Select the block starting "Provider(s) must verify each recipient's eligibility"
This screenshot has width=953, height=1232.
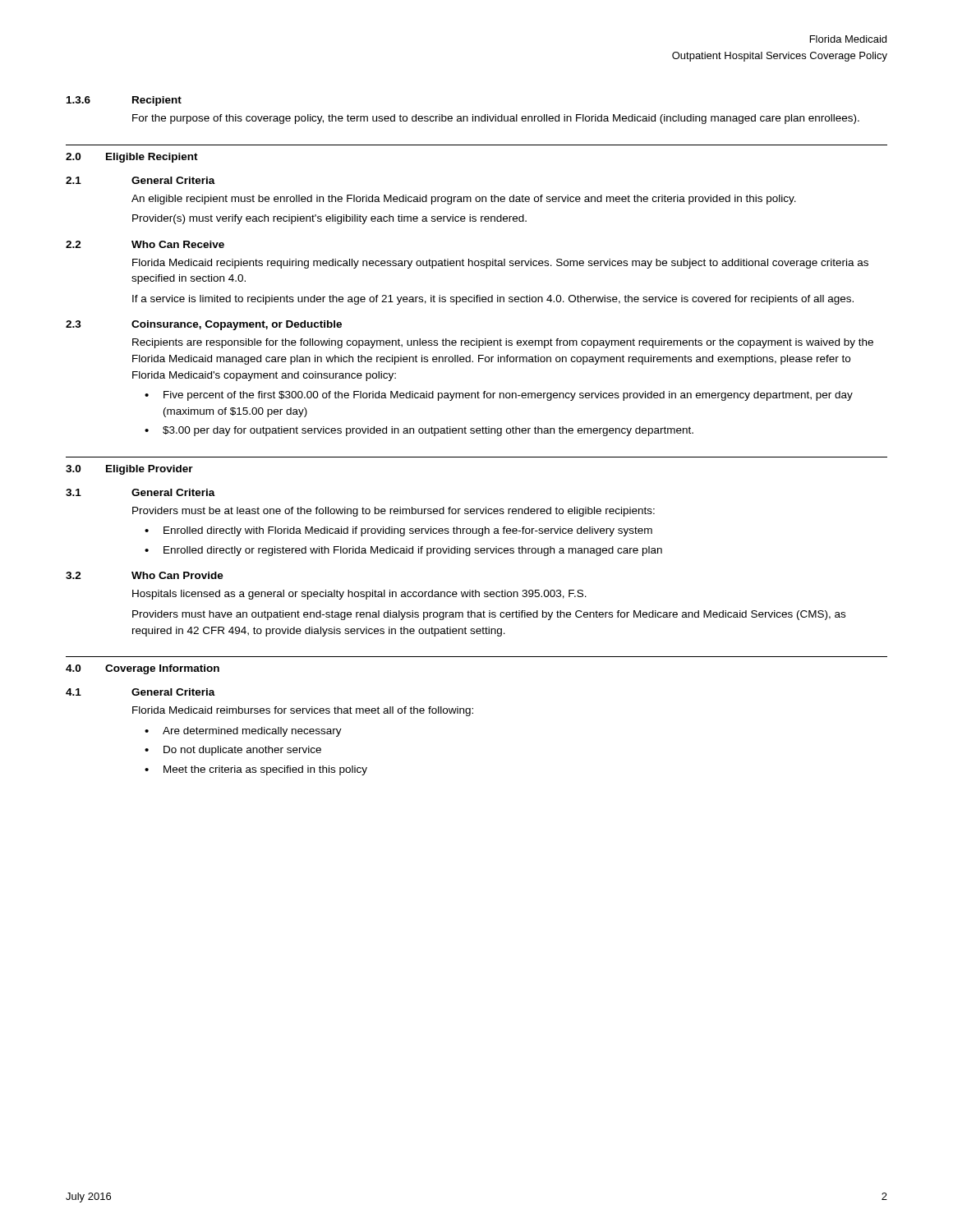click(329, 218)
